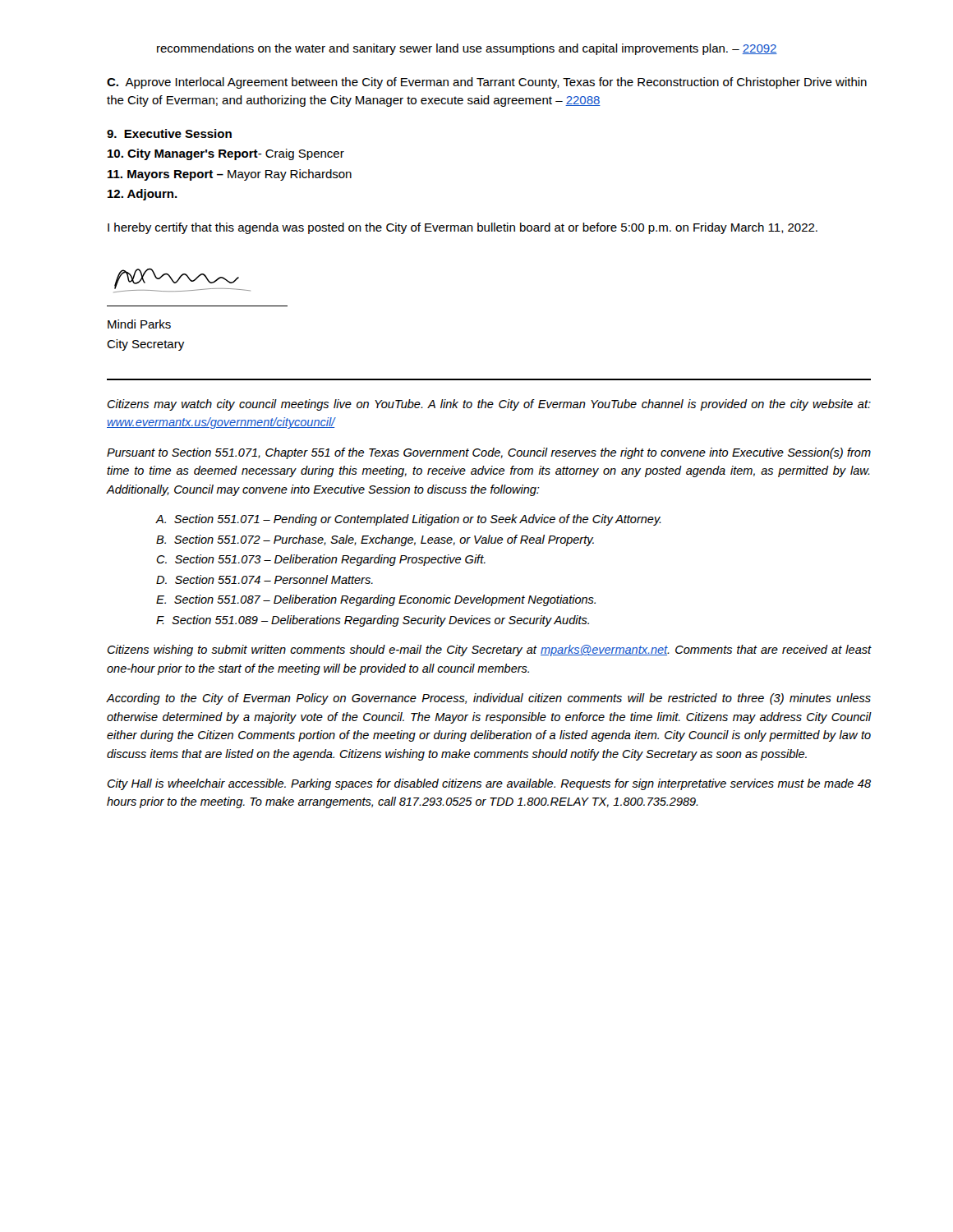
Task: Point to the block beginning "City Hall is wheelchair"
Action: point(489,793)
